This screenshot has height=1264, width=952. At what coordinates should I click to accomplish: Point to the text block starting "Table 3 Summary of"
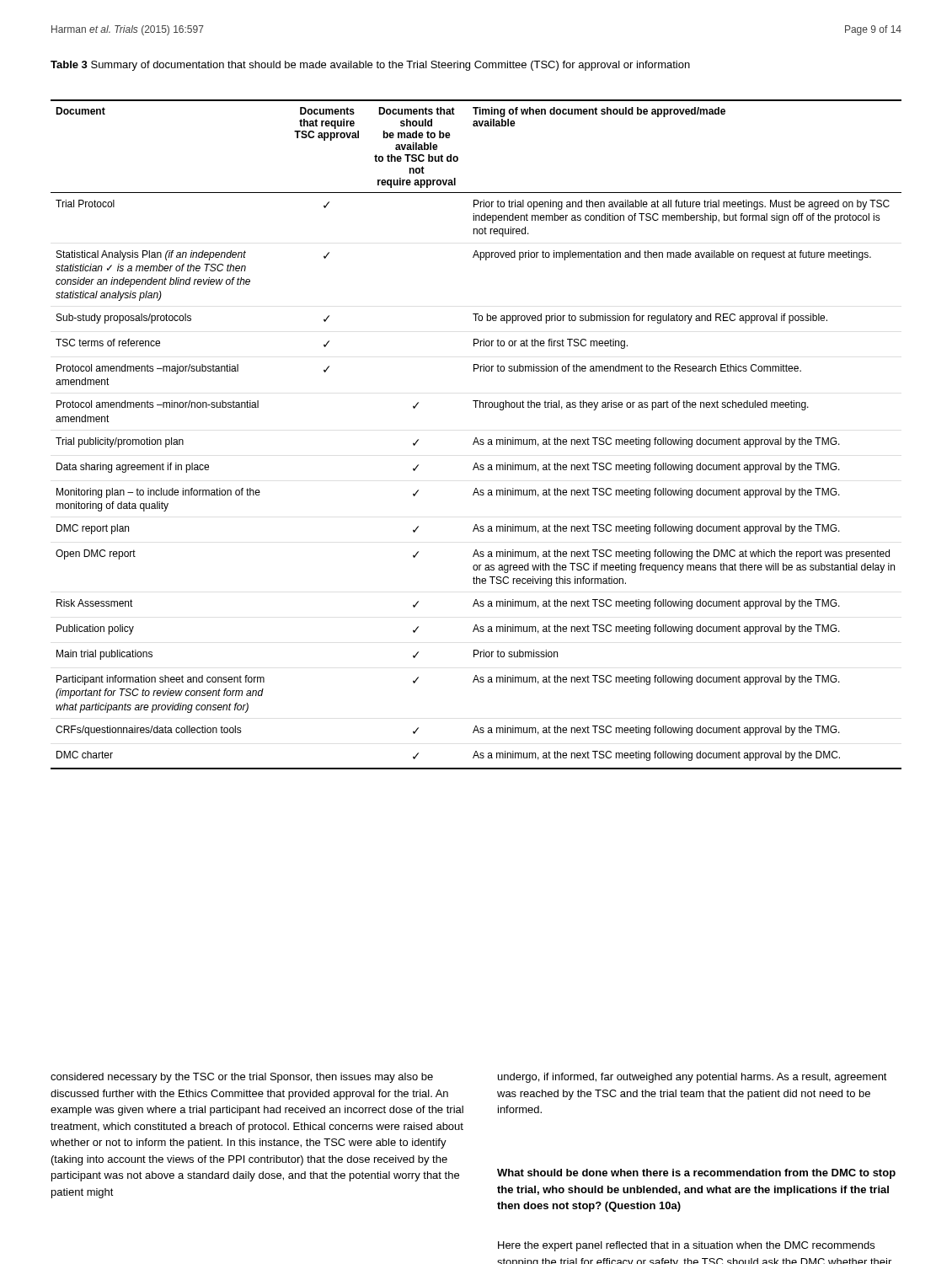[x=370, y=64]
